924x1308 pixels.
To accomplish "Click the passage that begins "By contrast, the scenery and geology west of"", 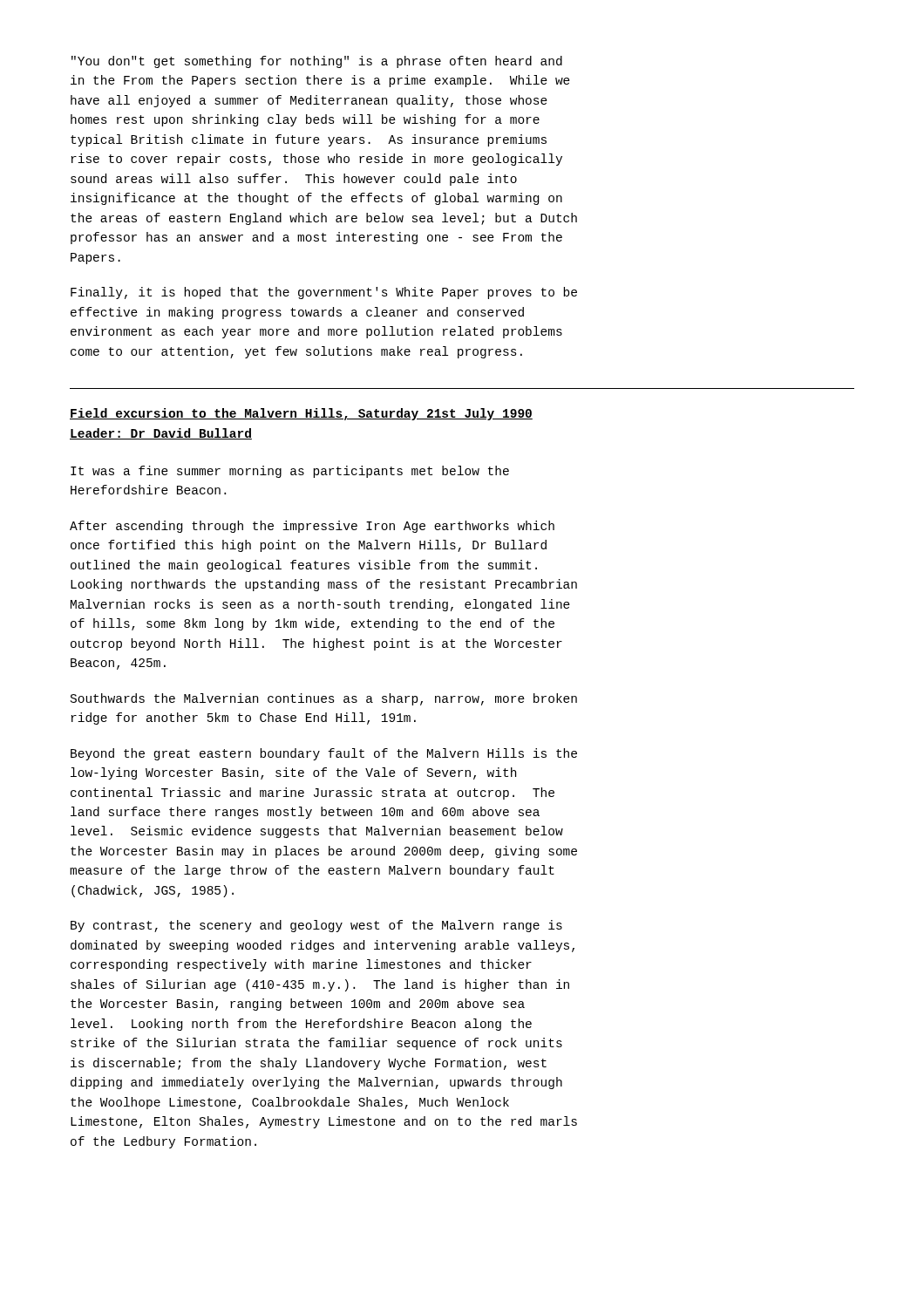I will click(x=324, y=1034).
